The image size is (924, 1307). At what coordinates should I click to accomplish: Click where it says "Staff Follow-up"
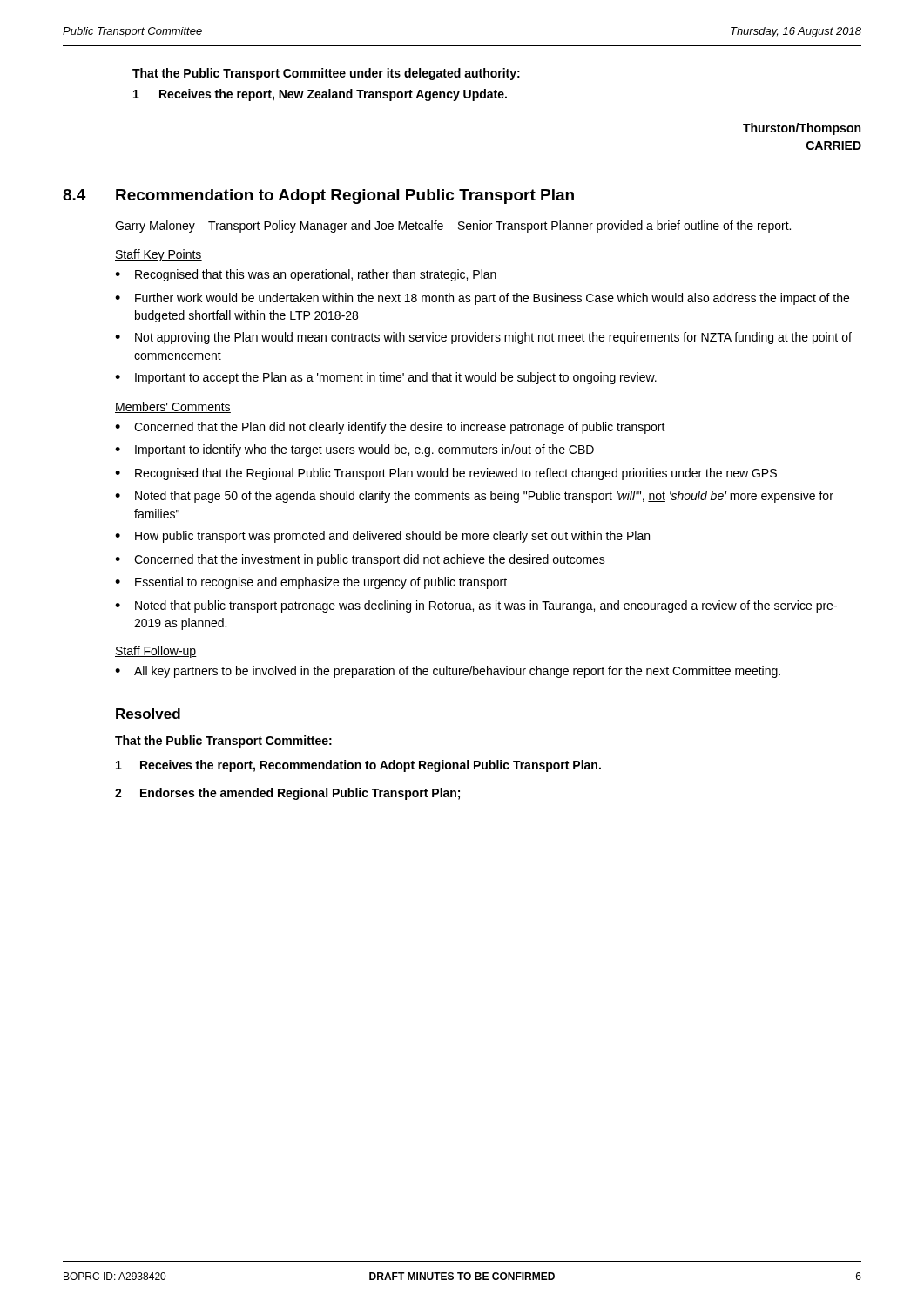point(156,651)
